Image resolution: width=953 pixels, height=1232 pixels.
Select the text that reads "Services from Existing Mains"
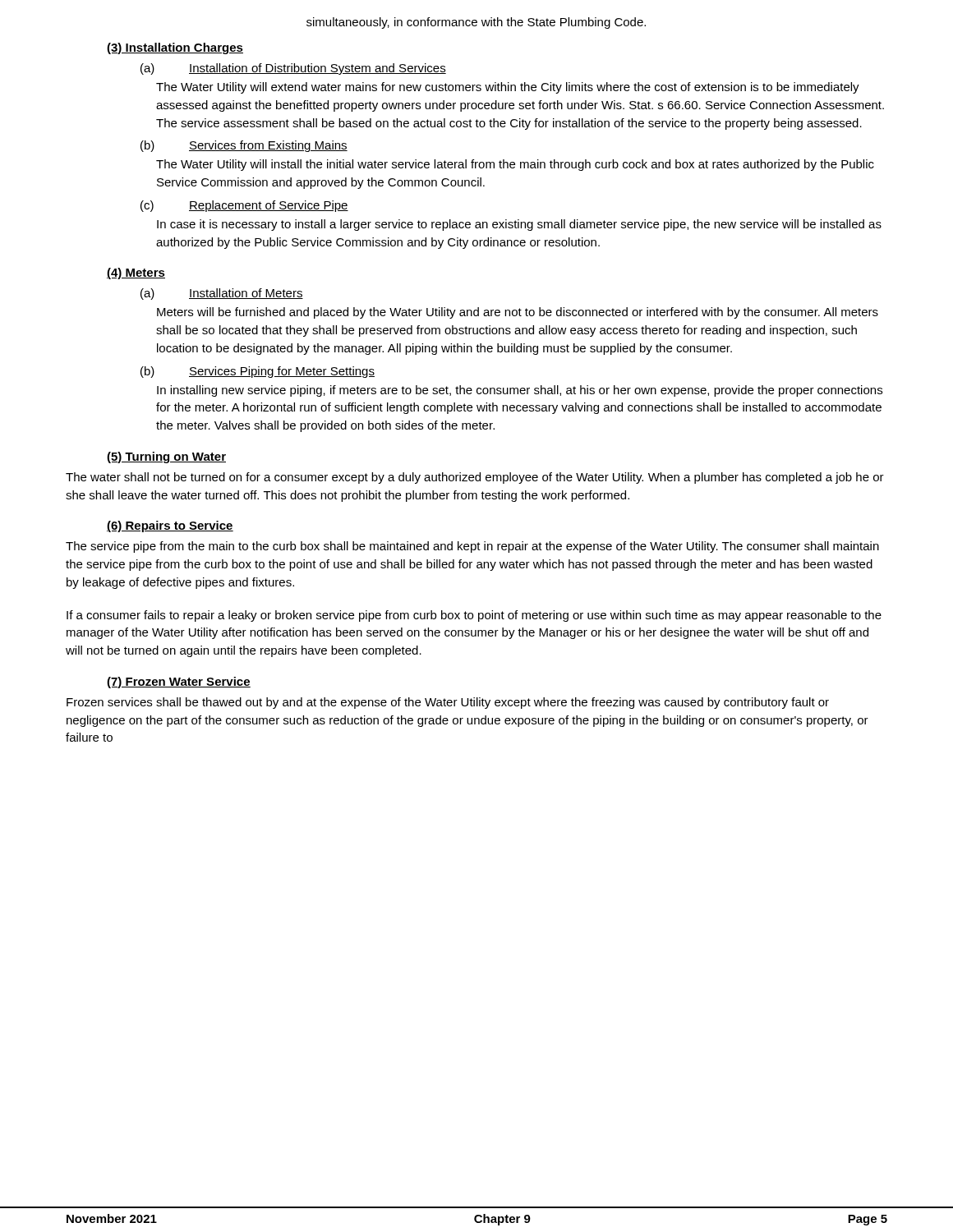268,145
